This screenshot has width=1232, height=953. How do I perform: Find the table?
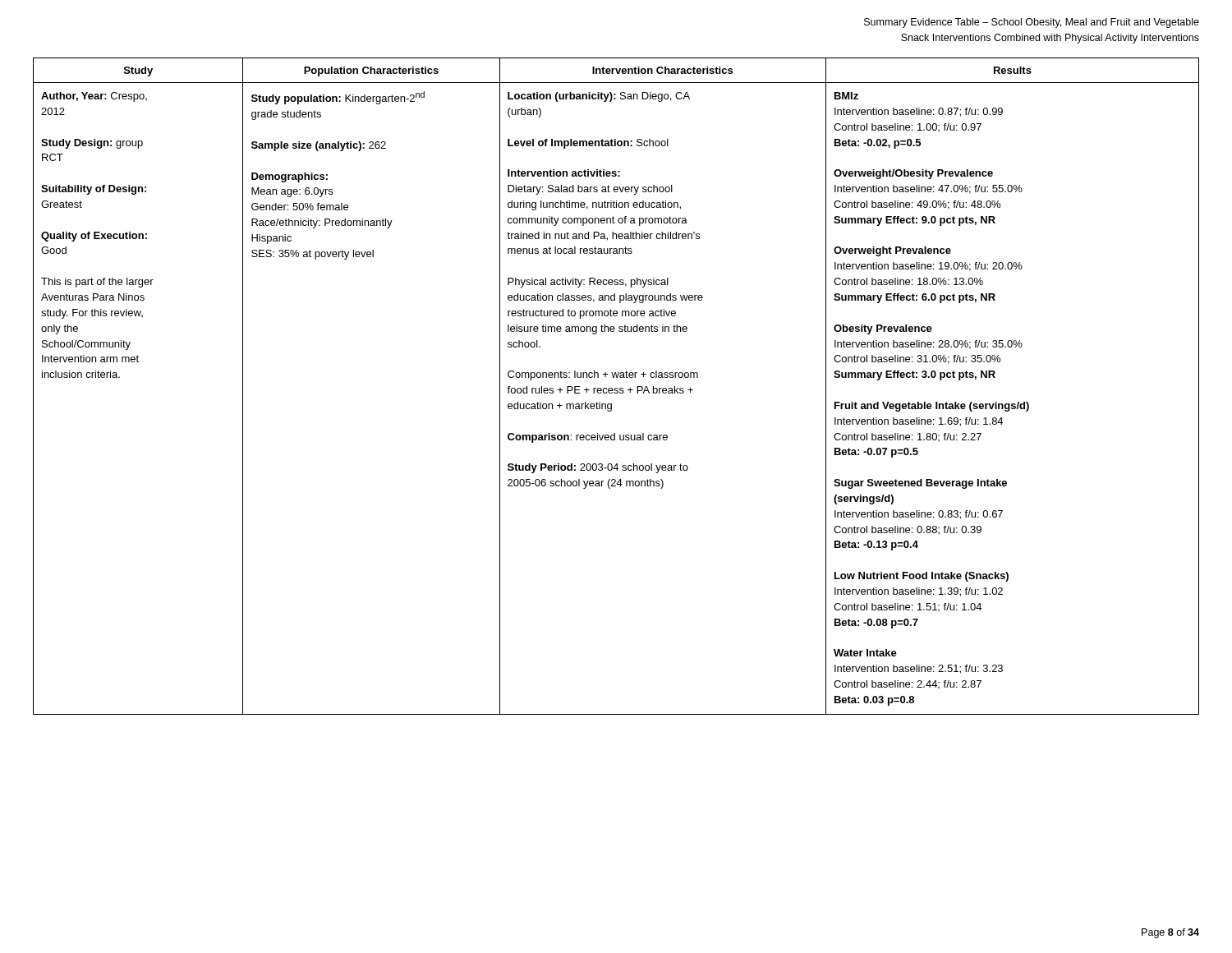point(616,386)
